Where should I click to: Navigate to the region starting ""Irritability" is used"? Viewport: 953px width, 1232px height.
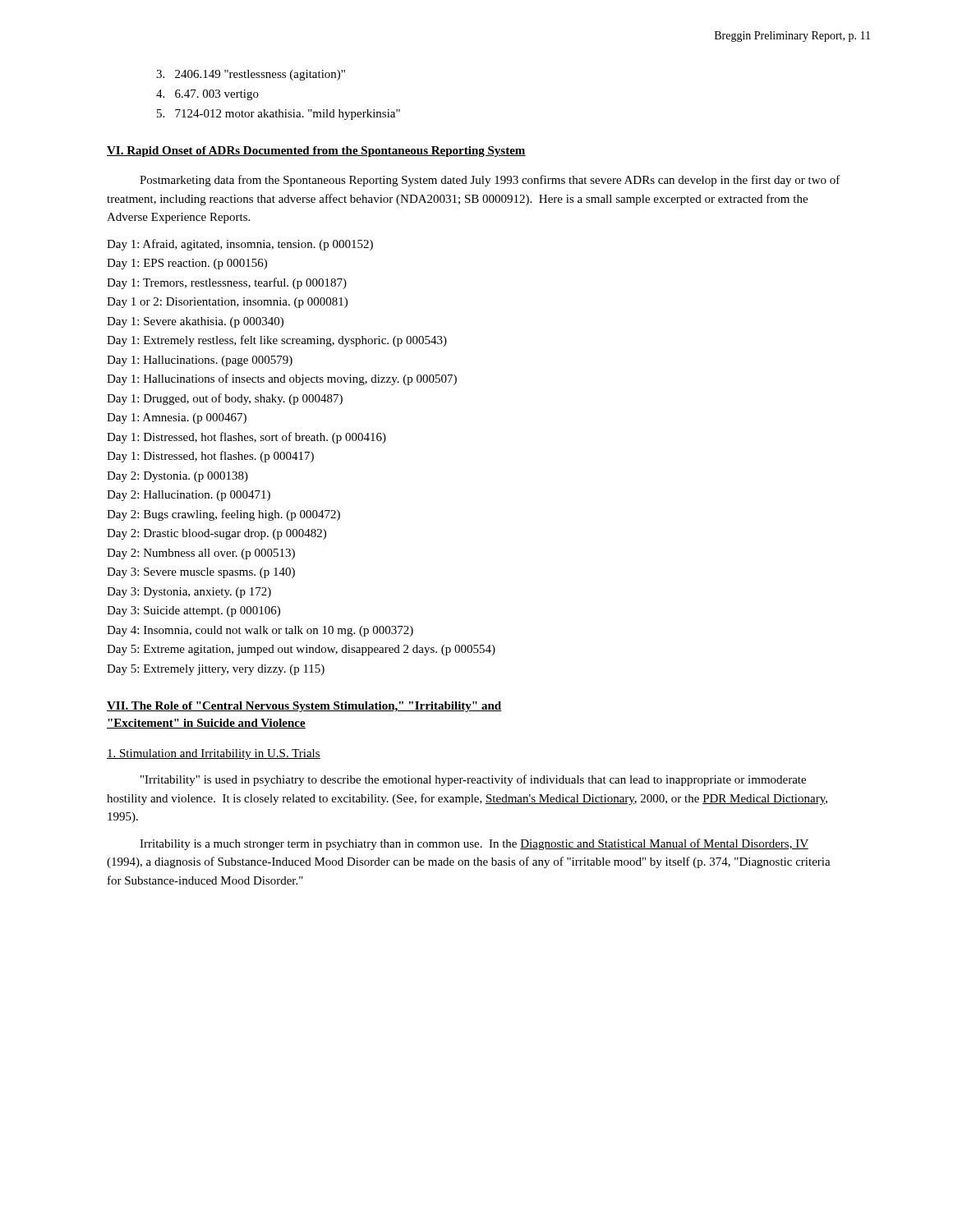pos(467,798)
